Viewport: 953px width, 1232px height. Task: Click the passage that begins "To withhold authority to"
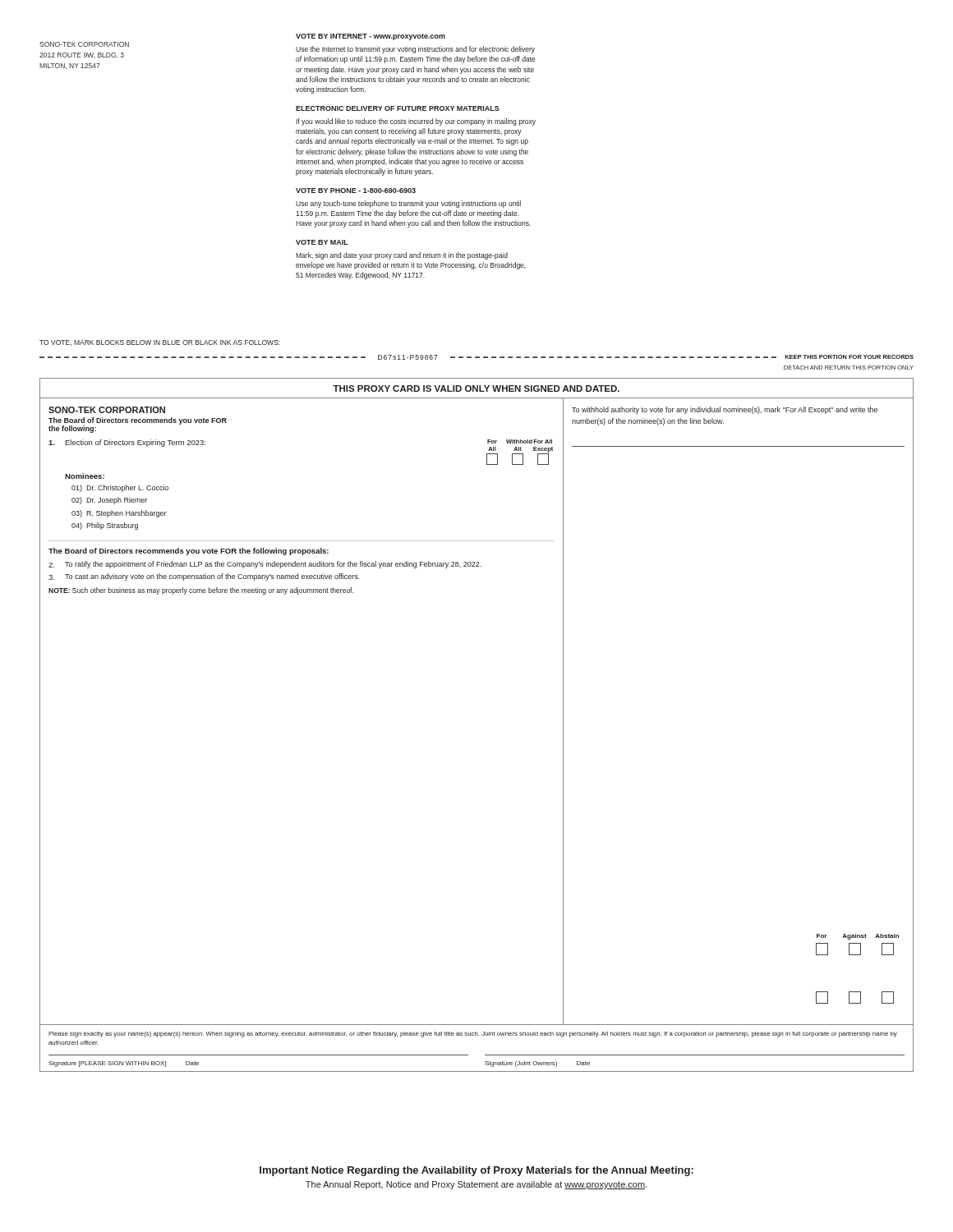click(725, 415)
